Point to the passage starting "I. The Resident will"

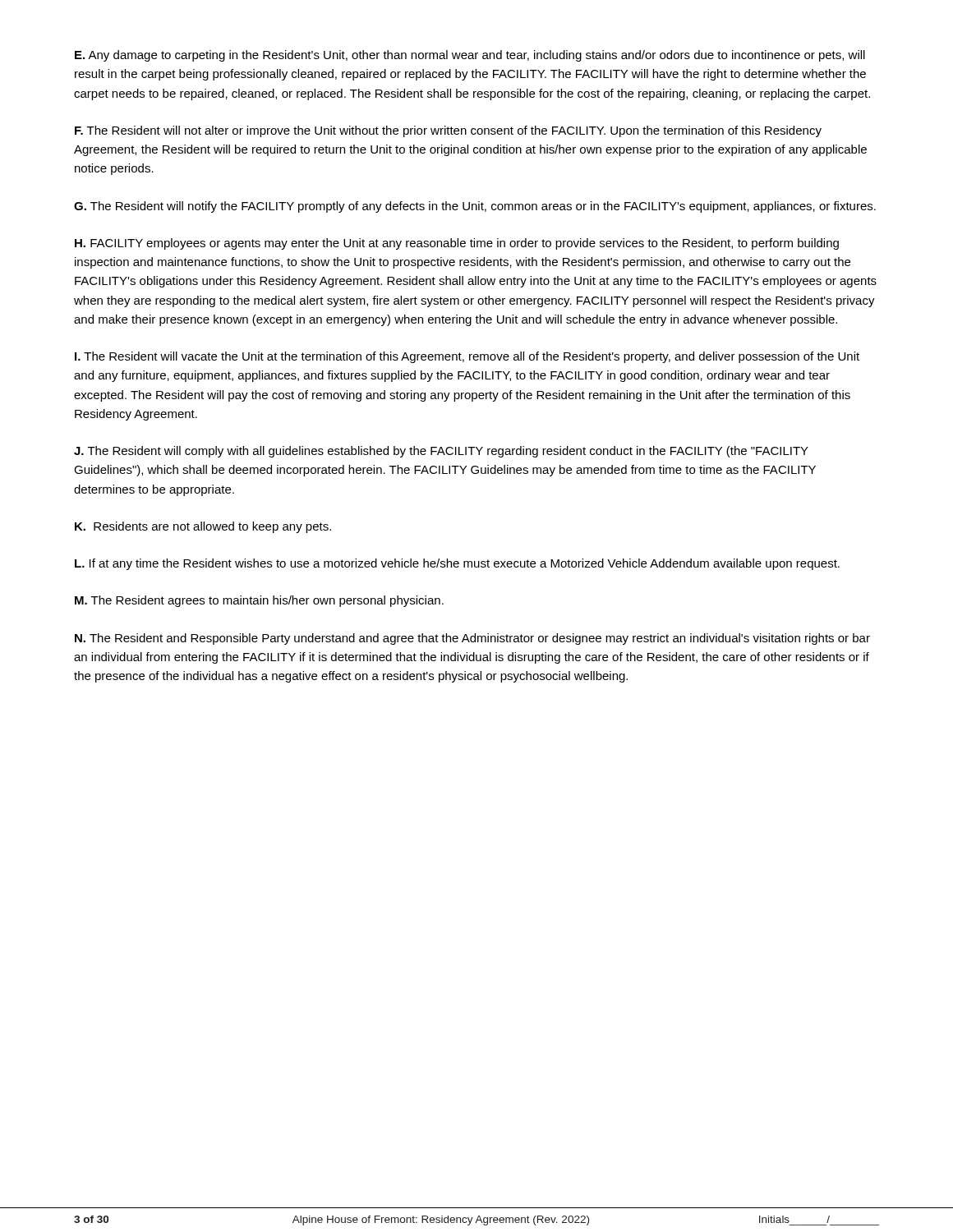point(467,385)
